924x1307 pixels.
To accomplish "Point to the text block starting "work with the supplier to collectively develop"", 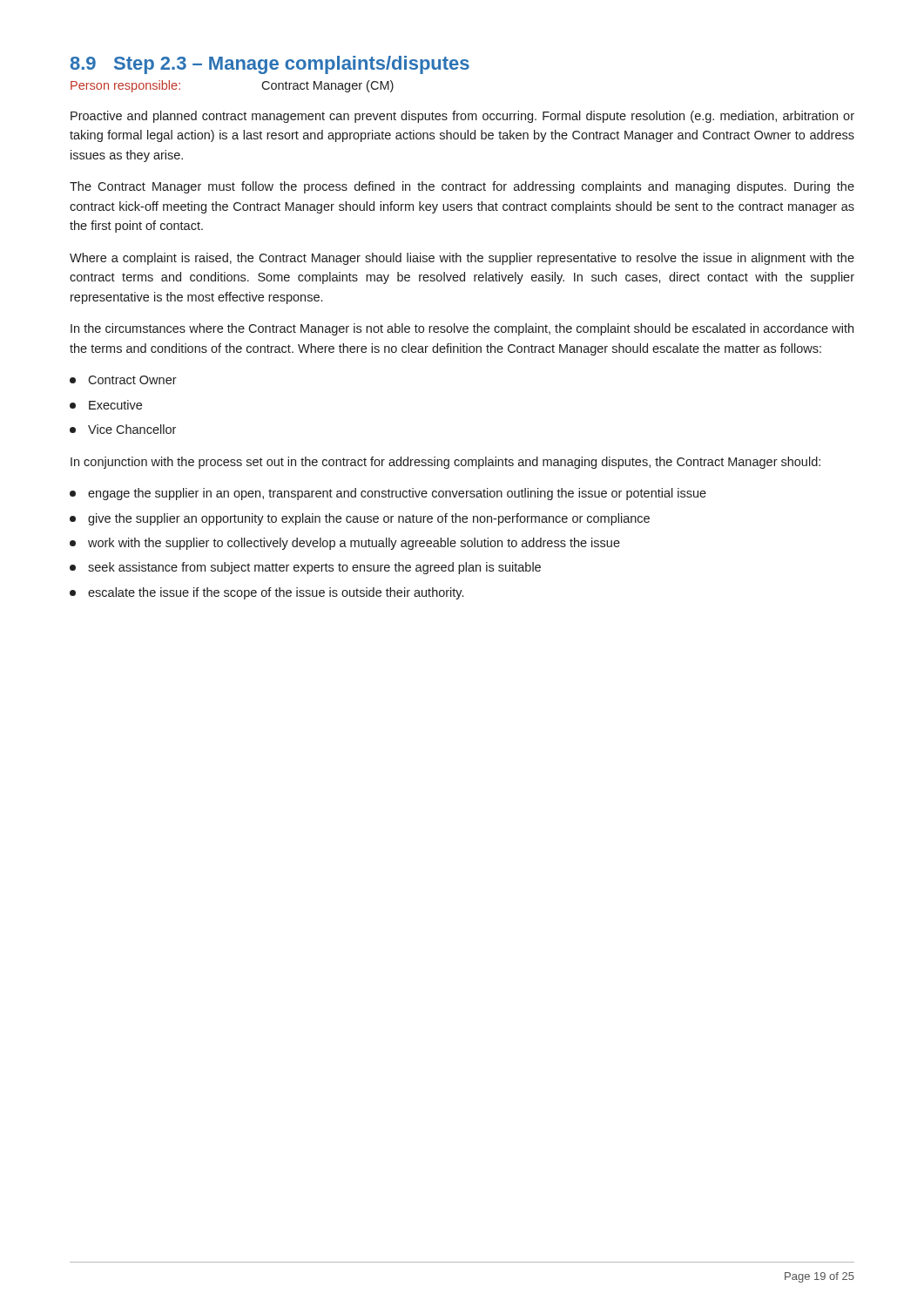I will 462,543.
